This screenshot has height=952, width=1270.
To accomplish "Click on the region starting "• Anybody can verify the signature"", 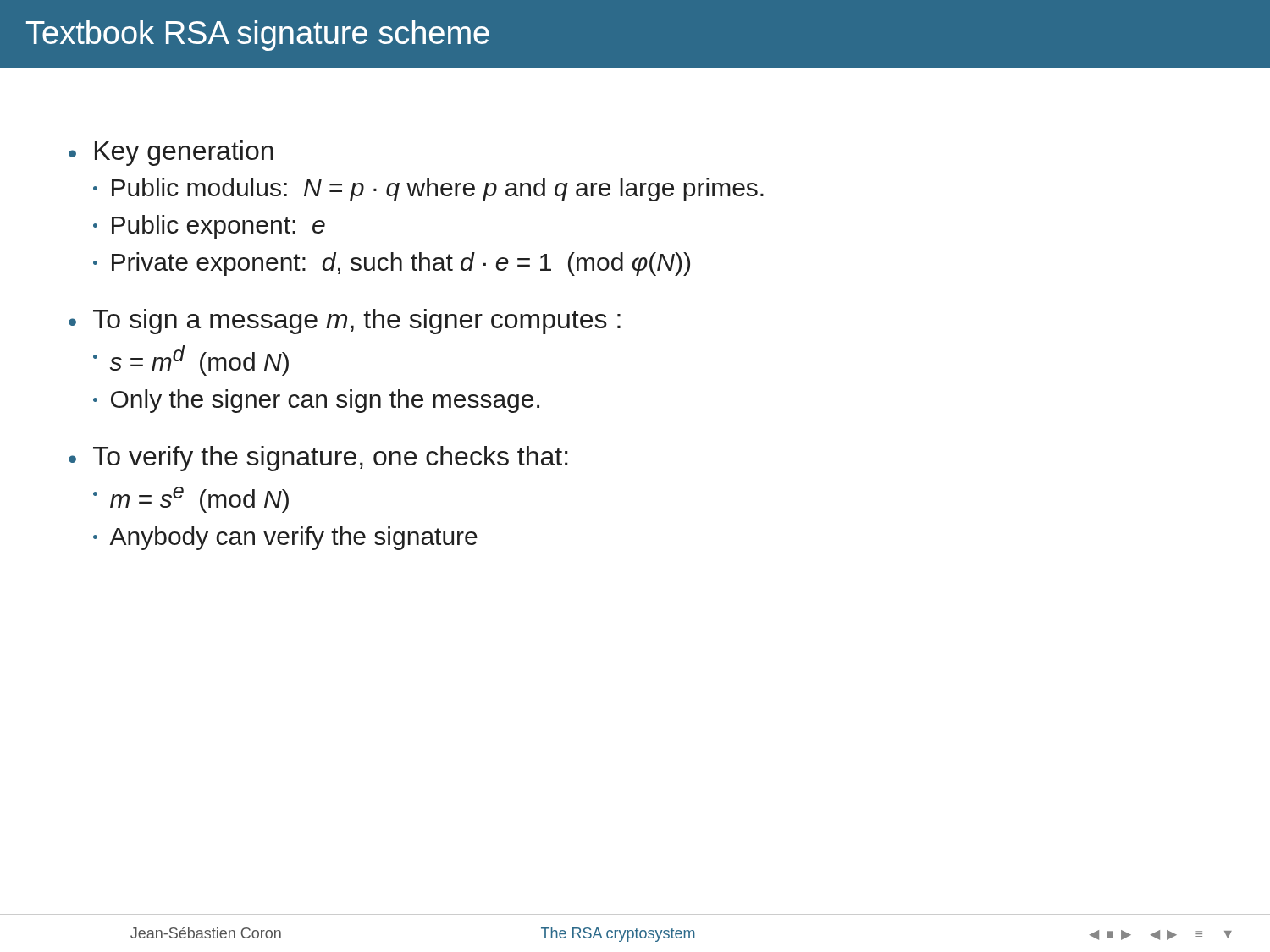I will [285, 536].
